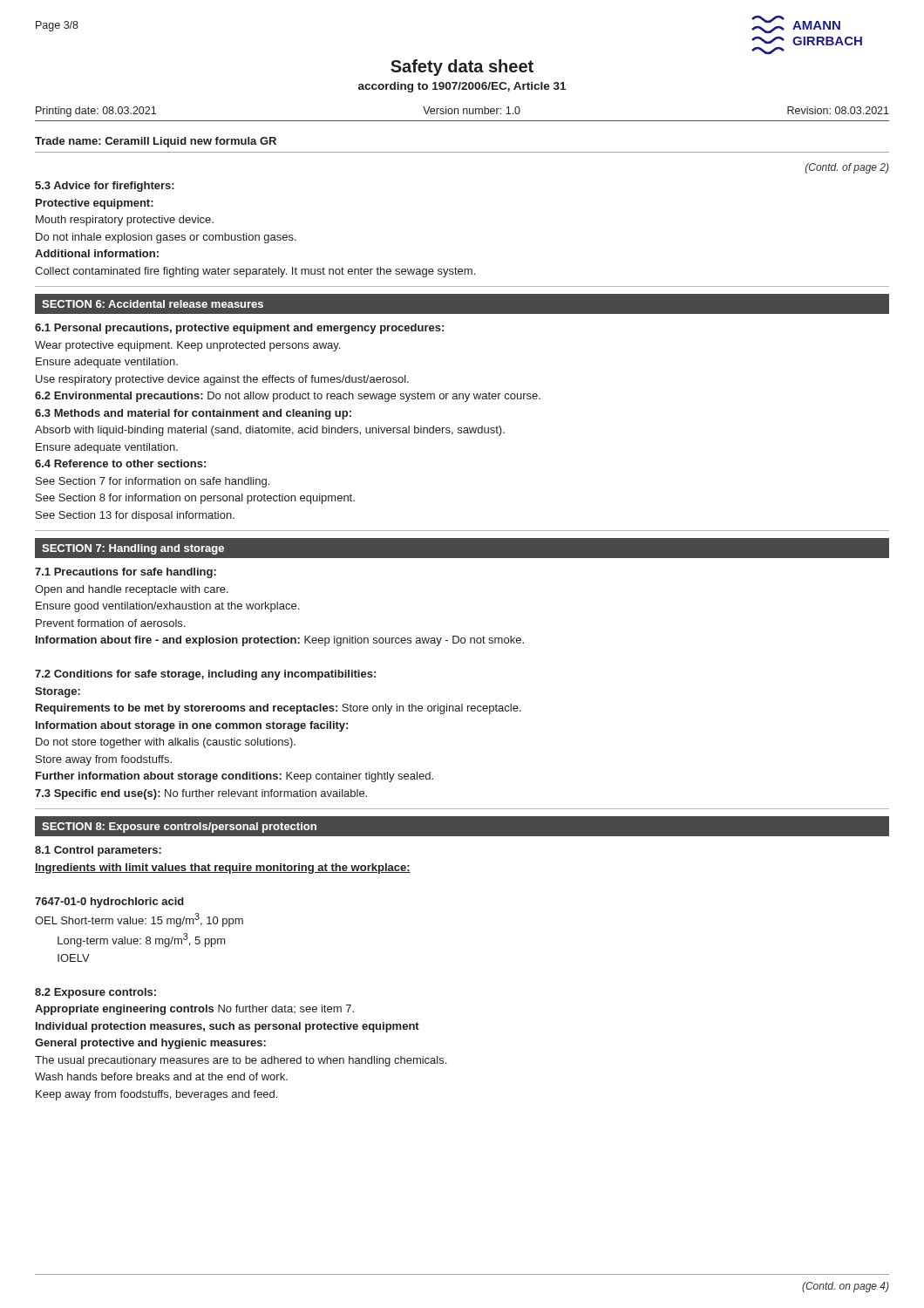Locate the logo
The height and width of the screenshot is (1308, 924).
tap(819, 35)
